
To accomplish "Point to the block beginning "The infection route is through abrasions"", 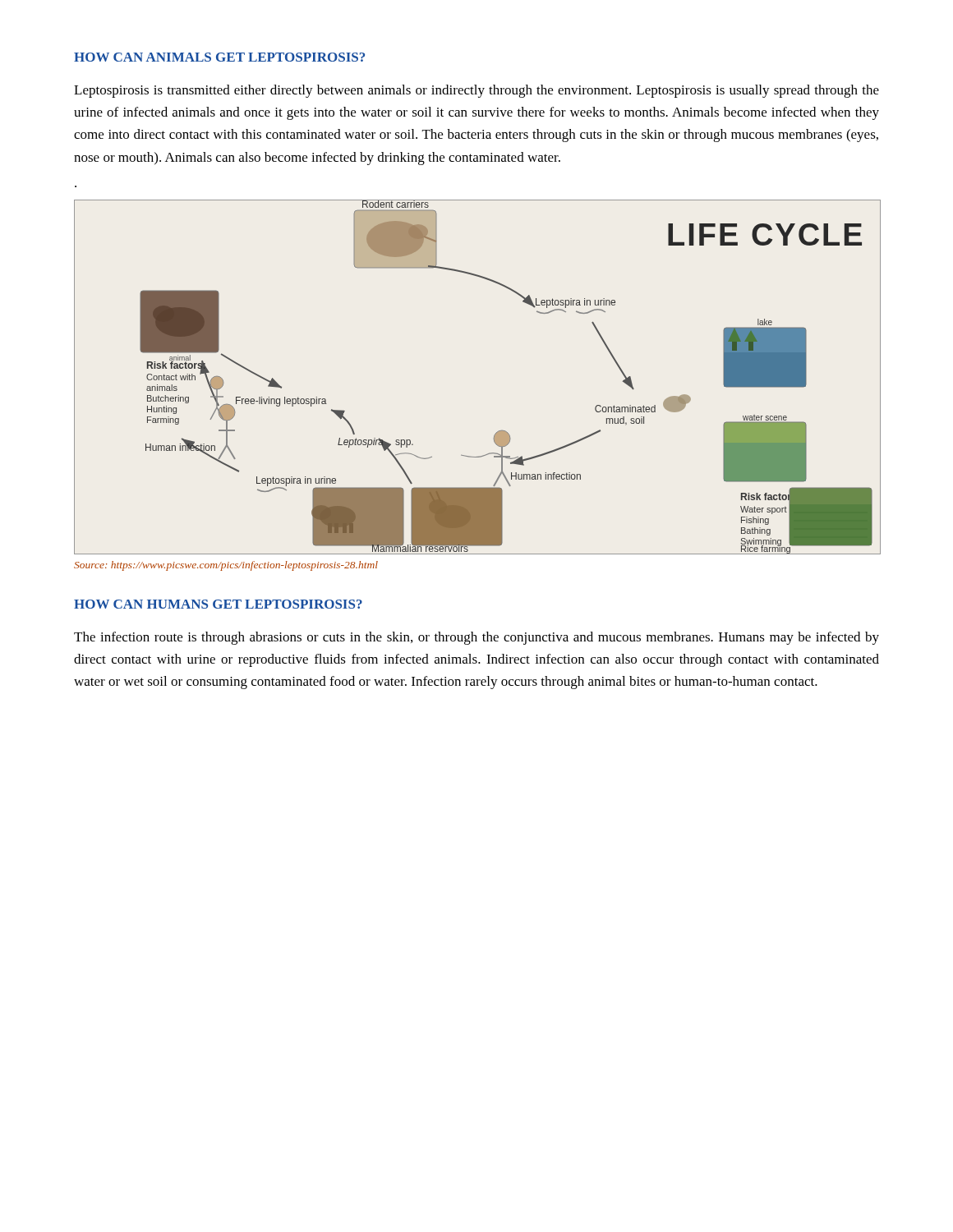I will point(476,659).
